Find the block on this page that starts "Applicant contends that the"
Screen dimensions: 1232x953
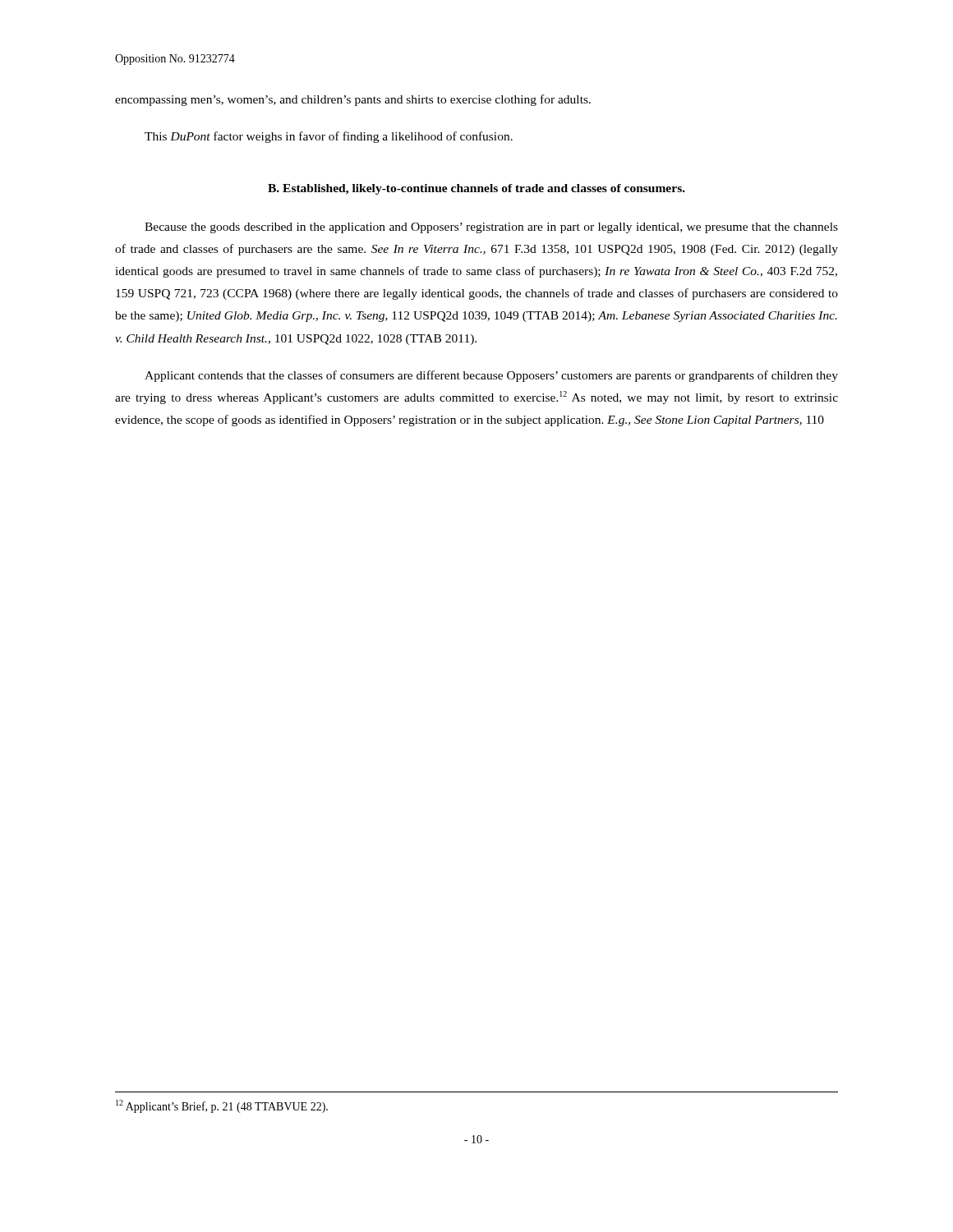click(x=476, y=397)
